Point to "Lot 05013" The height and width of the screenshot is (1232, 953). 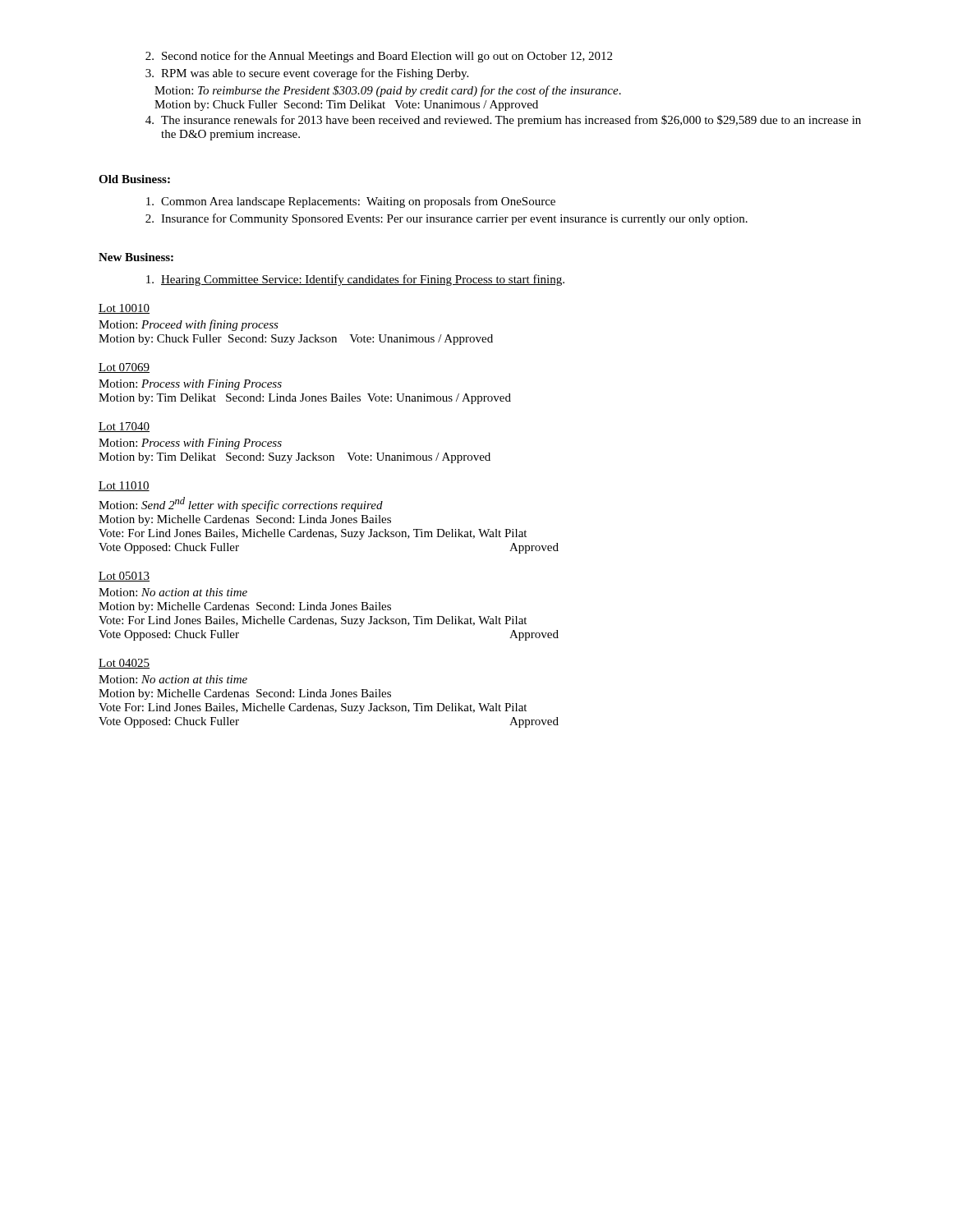pos(124,576)
